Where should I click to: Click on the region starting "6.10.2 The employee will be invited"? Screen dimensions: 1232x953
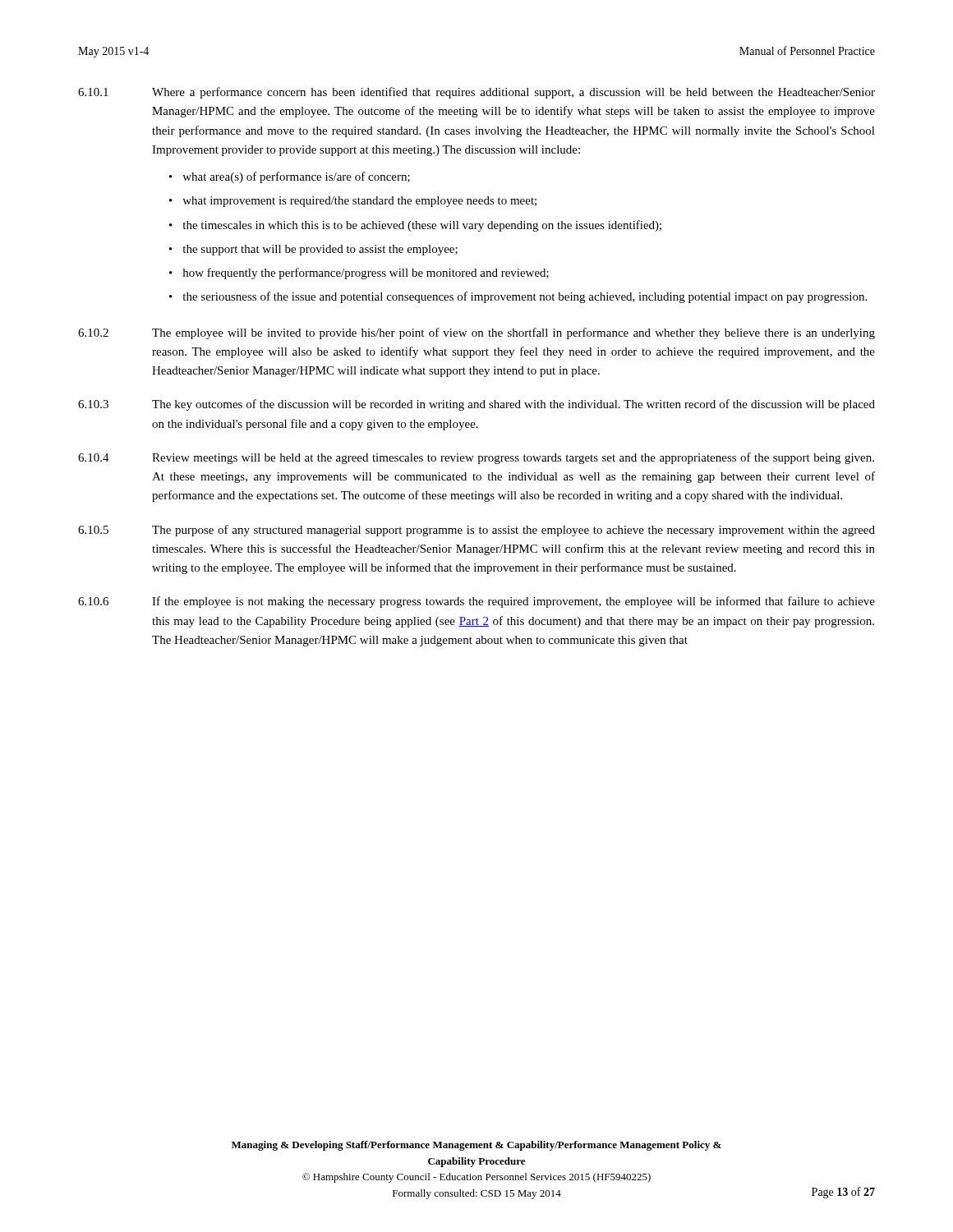476,352
